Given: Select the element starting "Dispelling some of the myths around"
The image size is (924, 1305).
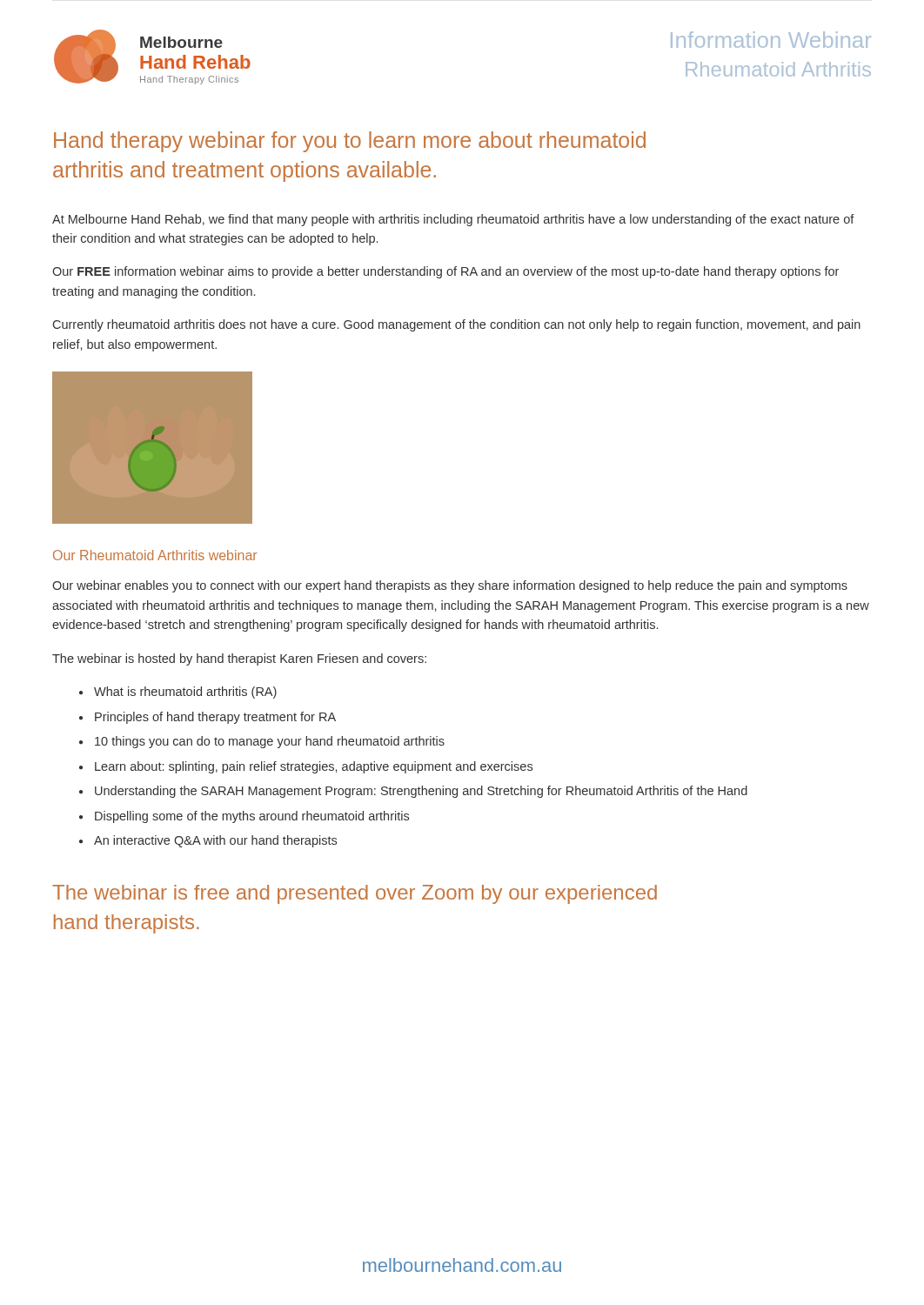Looking at the screenshot, I should coord(252,816).
